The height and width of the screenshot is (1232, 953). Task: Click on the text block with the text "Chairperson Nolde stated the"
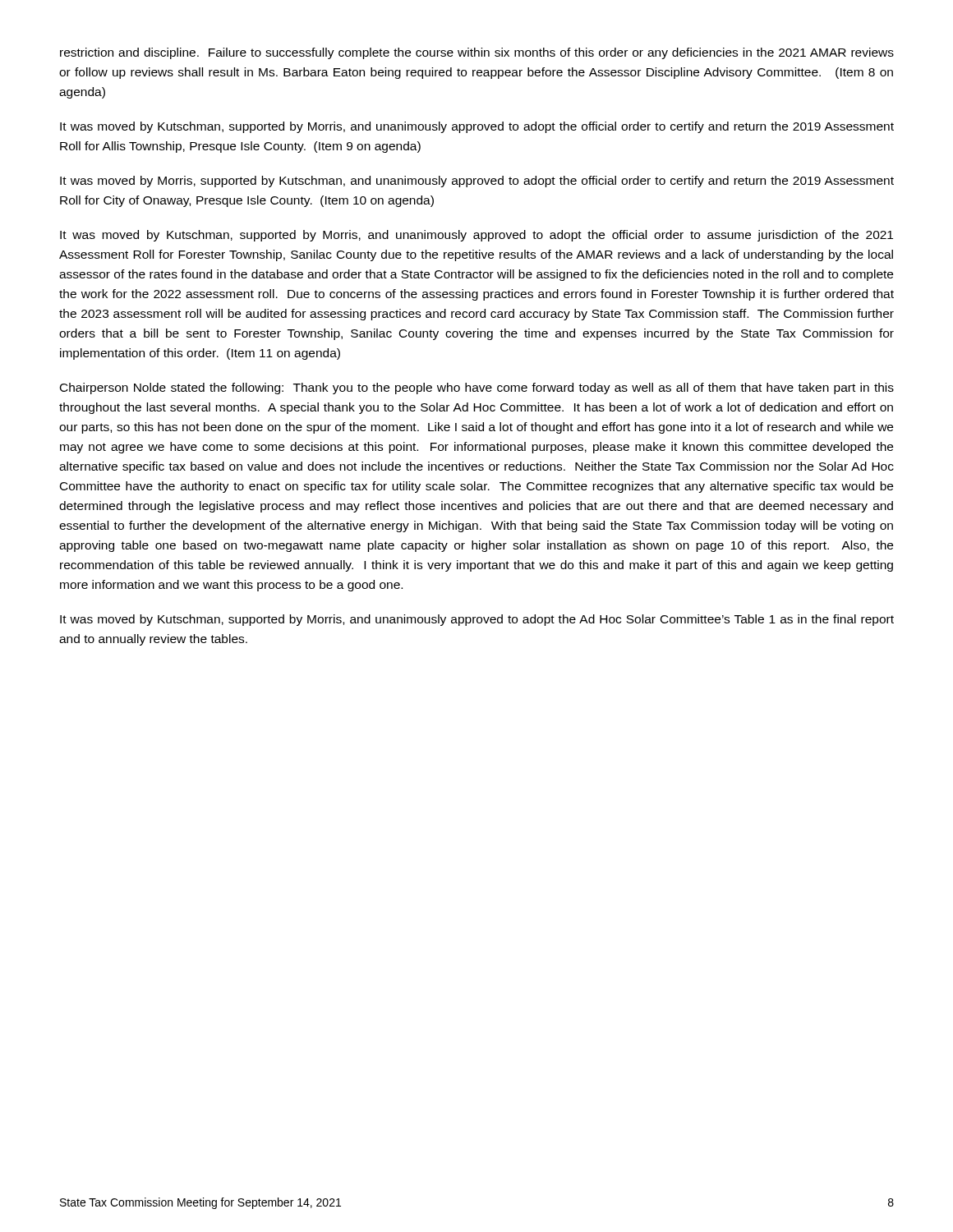pos(476,486)
